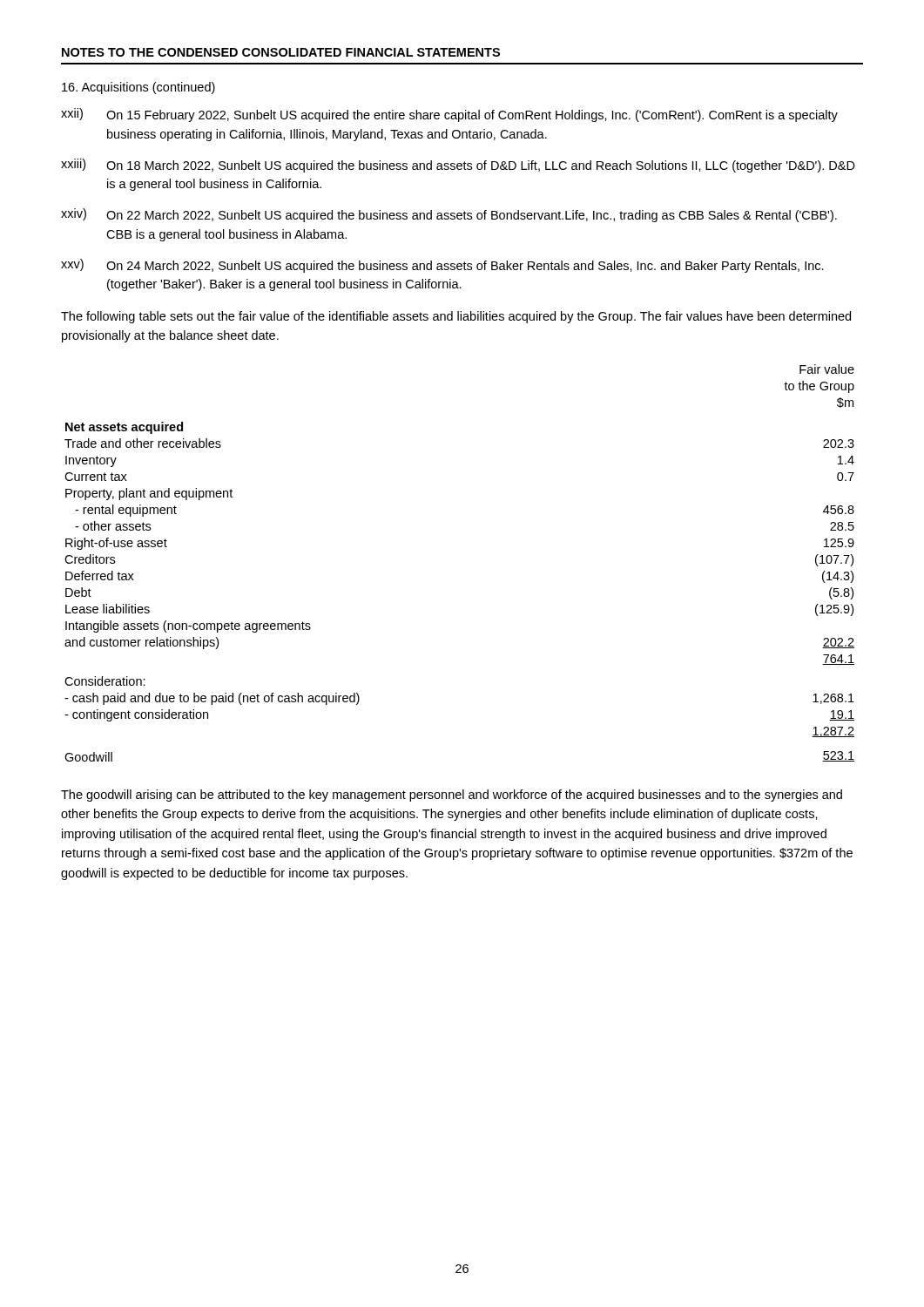Point to the block beginning "xxiv) On 22 March"

pyautogui.click(x=462, y=225)
